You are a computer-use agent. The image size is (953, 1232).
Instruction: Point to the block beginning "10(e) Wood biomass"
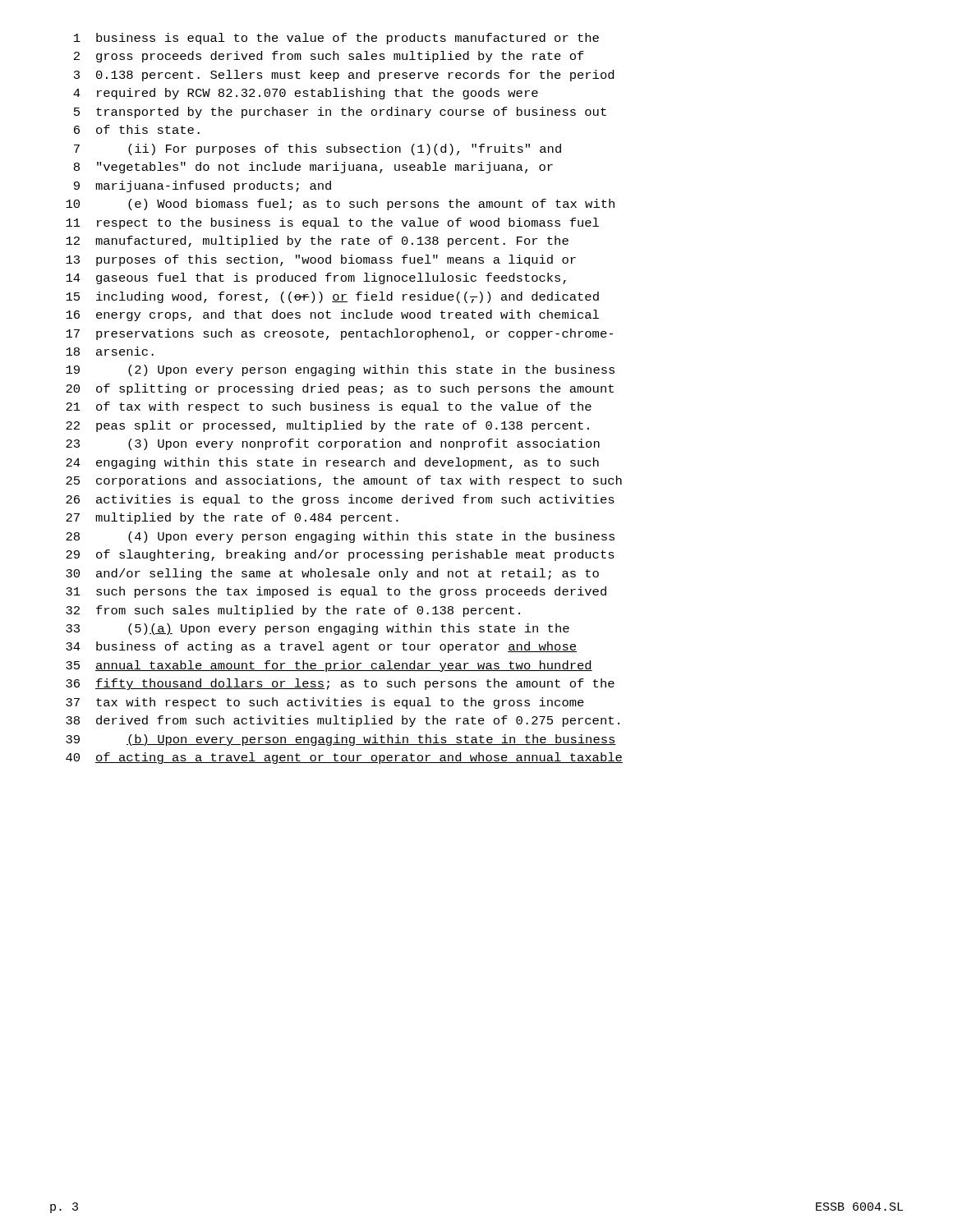476,279
